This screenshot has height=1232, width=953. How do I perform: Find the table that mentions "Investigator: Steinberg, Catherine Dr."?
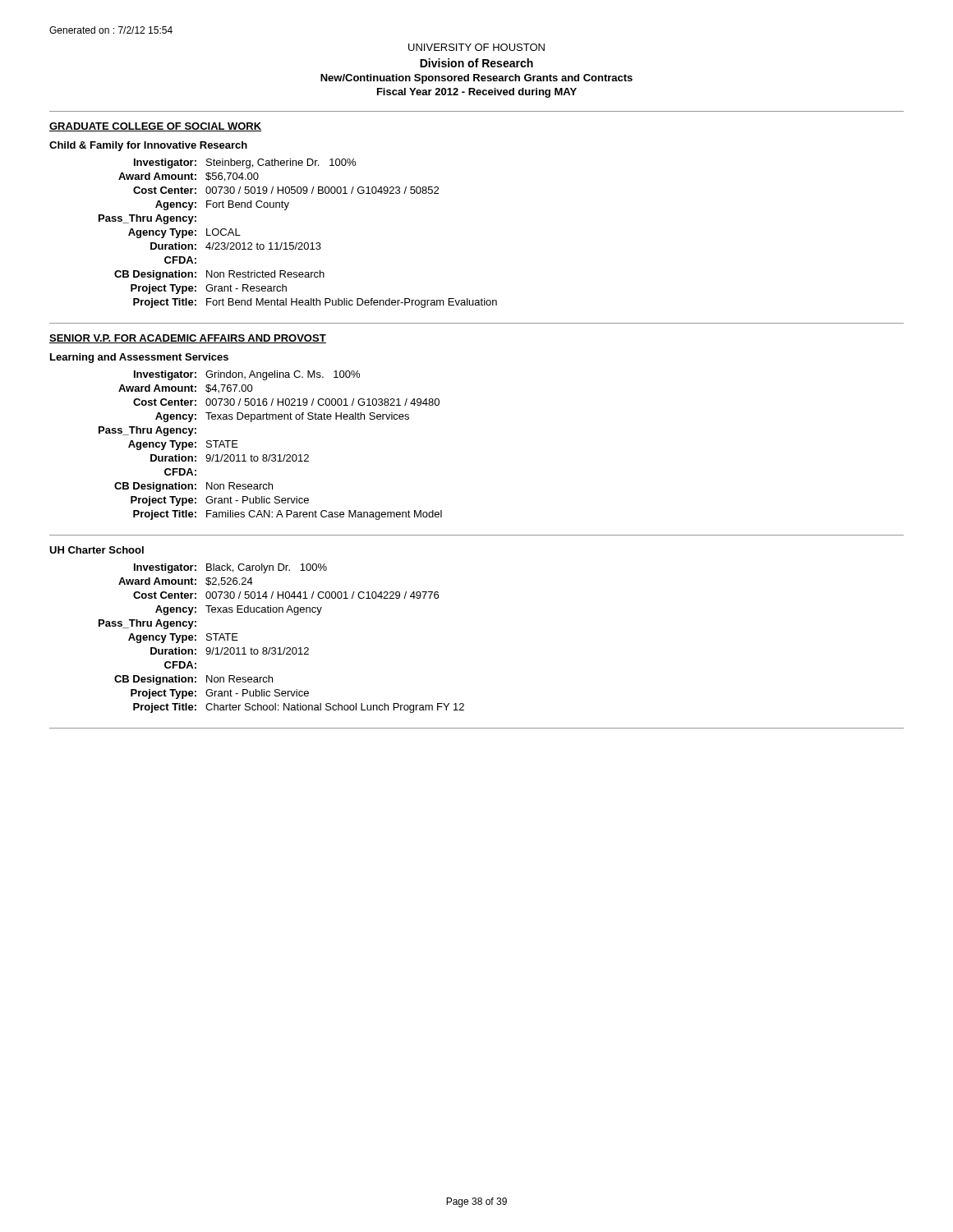476,232
